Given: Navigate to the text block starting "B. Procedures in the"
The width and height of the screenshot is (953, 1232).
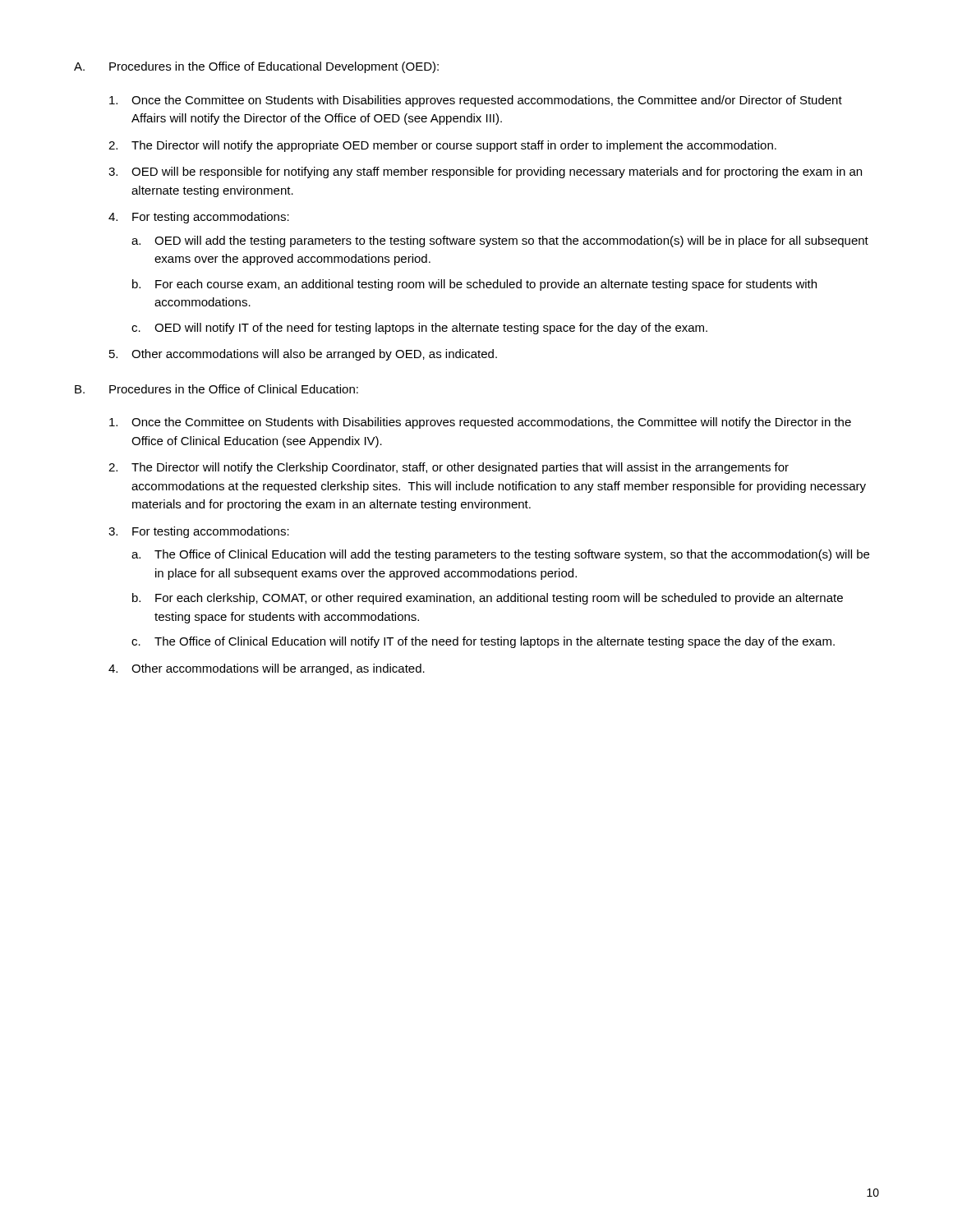Looking at the screenshot, I should [216, 389].
